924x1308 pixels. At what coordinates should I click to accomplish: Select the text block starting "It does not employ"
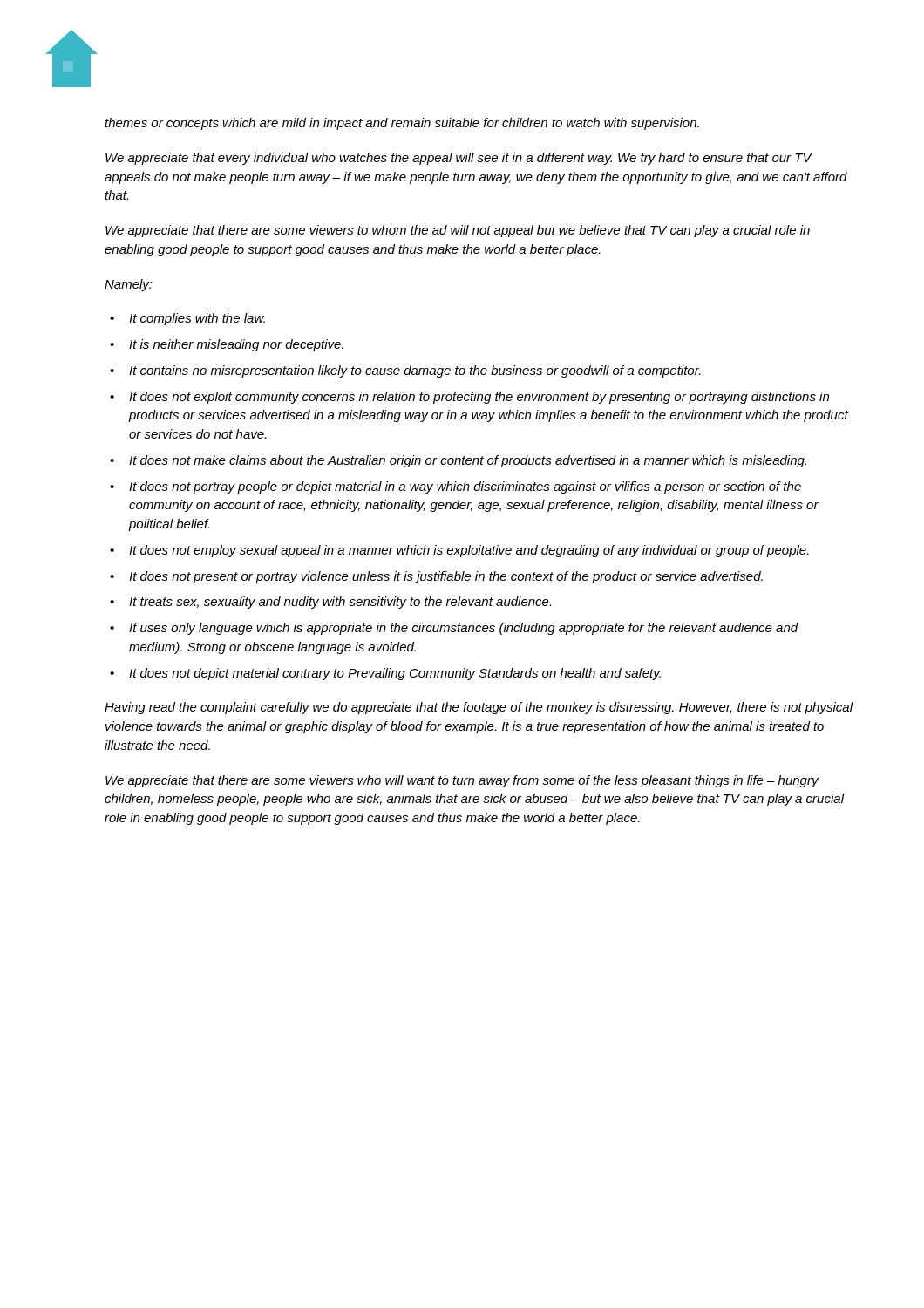tap(470, 550)
